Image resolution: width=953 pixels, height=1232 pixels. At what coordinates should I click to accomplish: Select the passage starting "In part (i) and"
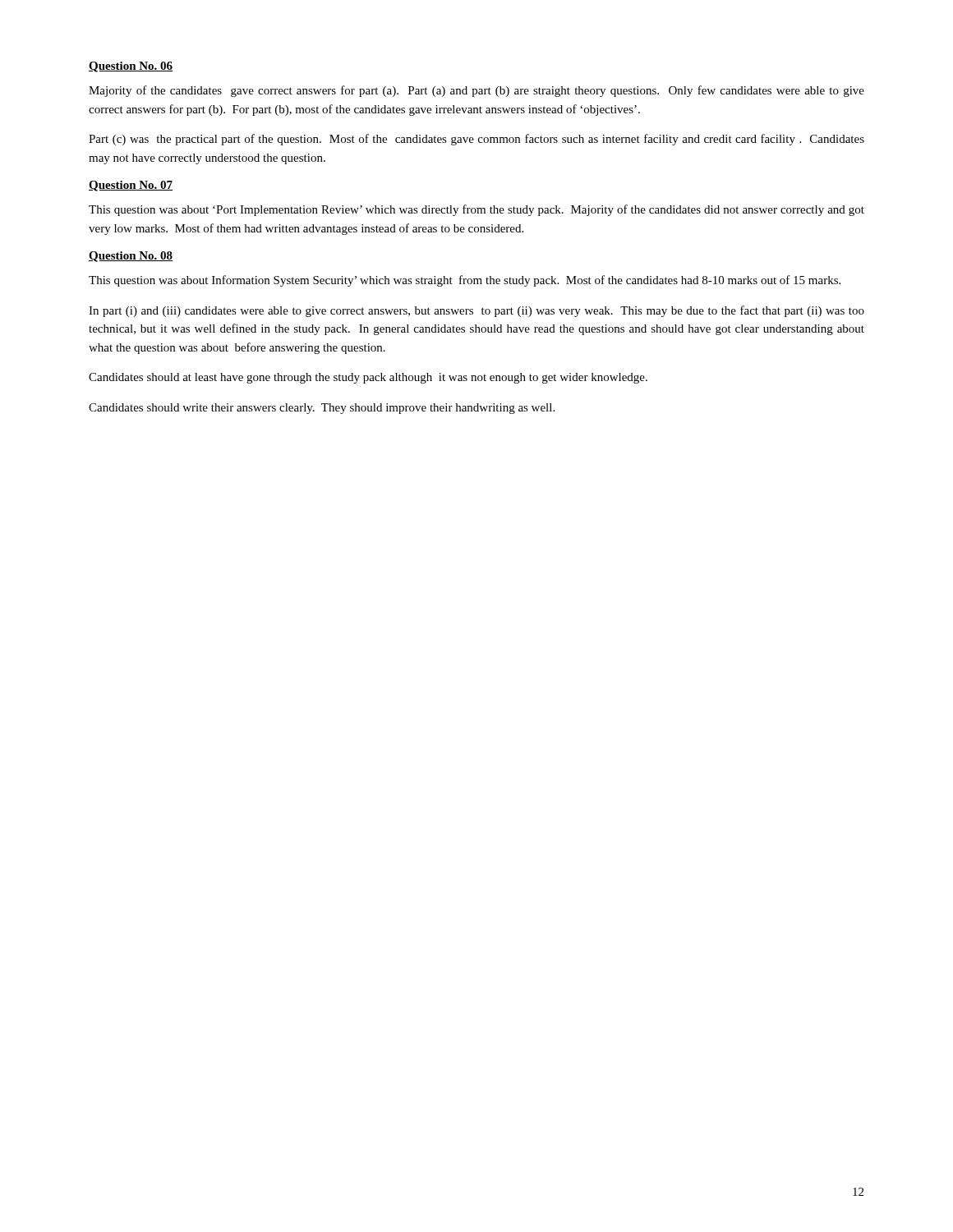coord(476,329)
